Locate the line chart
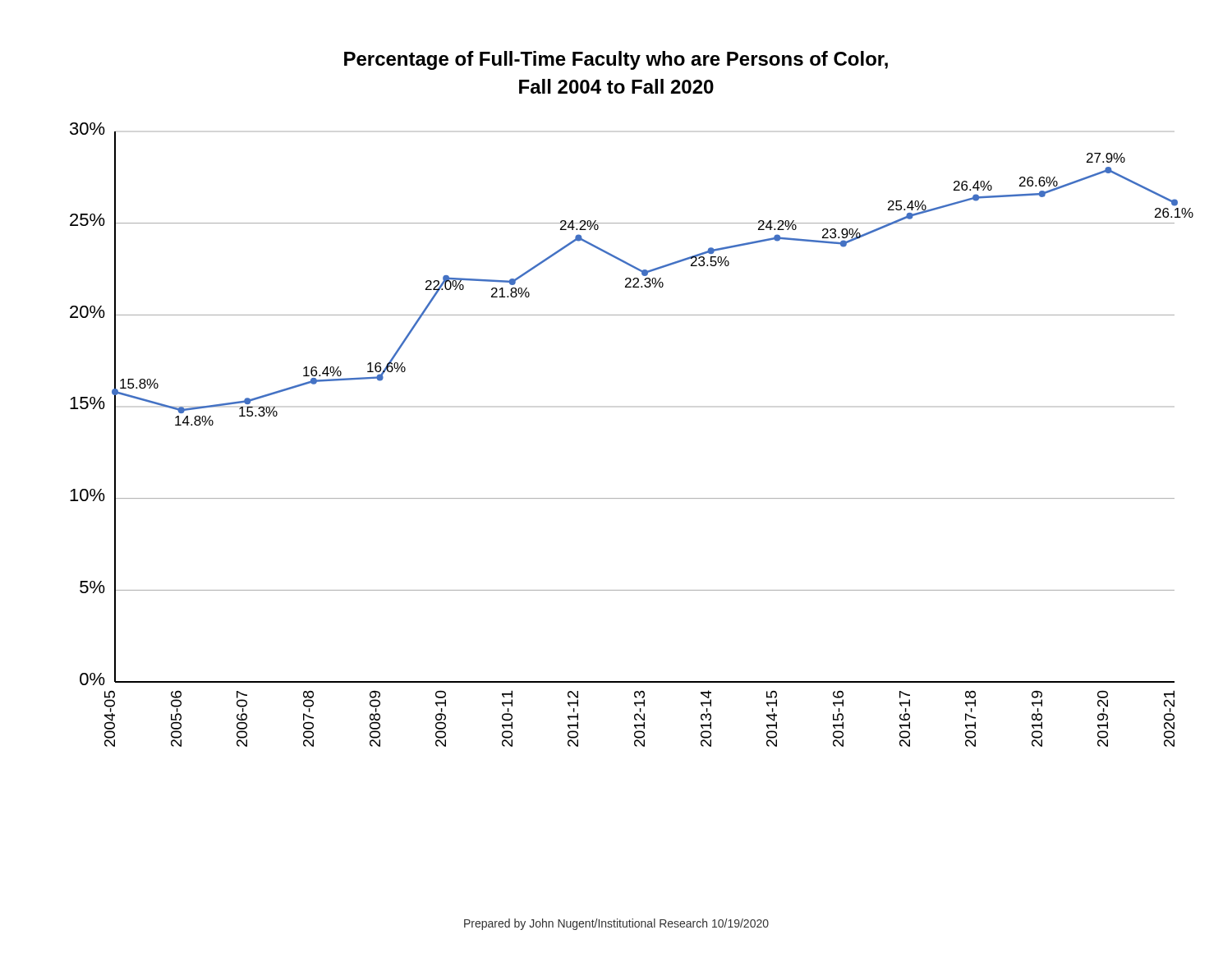 coord(624,472)
